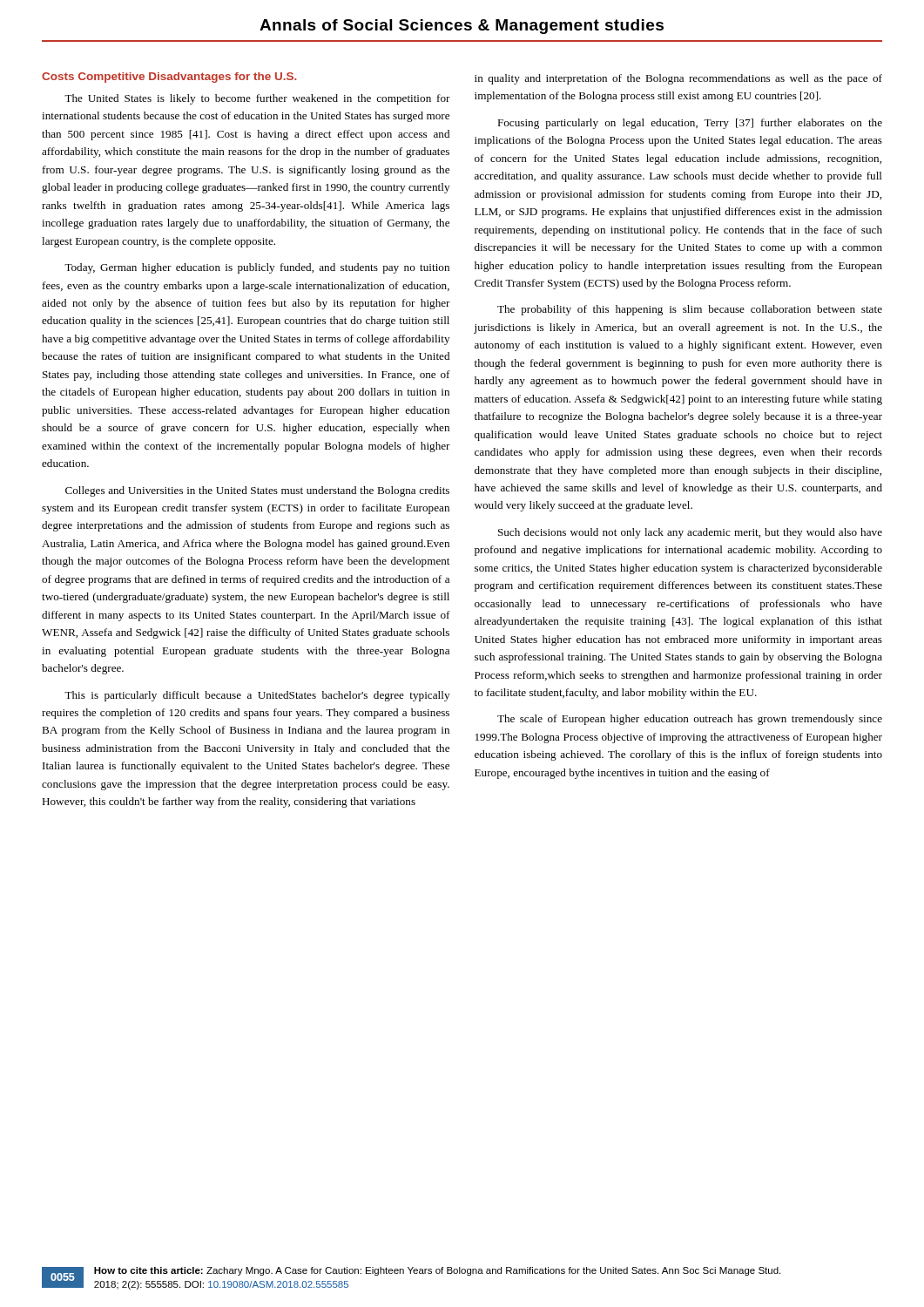Image resolution: width=924 pixels, height=1307 pixels.
Task: Where is the passage that starts "This is particularly difficult because a UnitedStates"?
Action: pyautogui.click(x=246, y=749)
